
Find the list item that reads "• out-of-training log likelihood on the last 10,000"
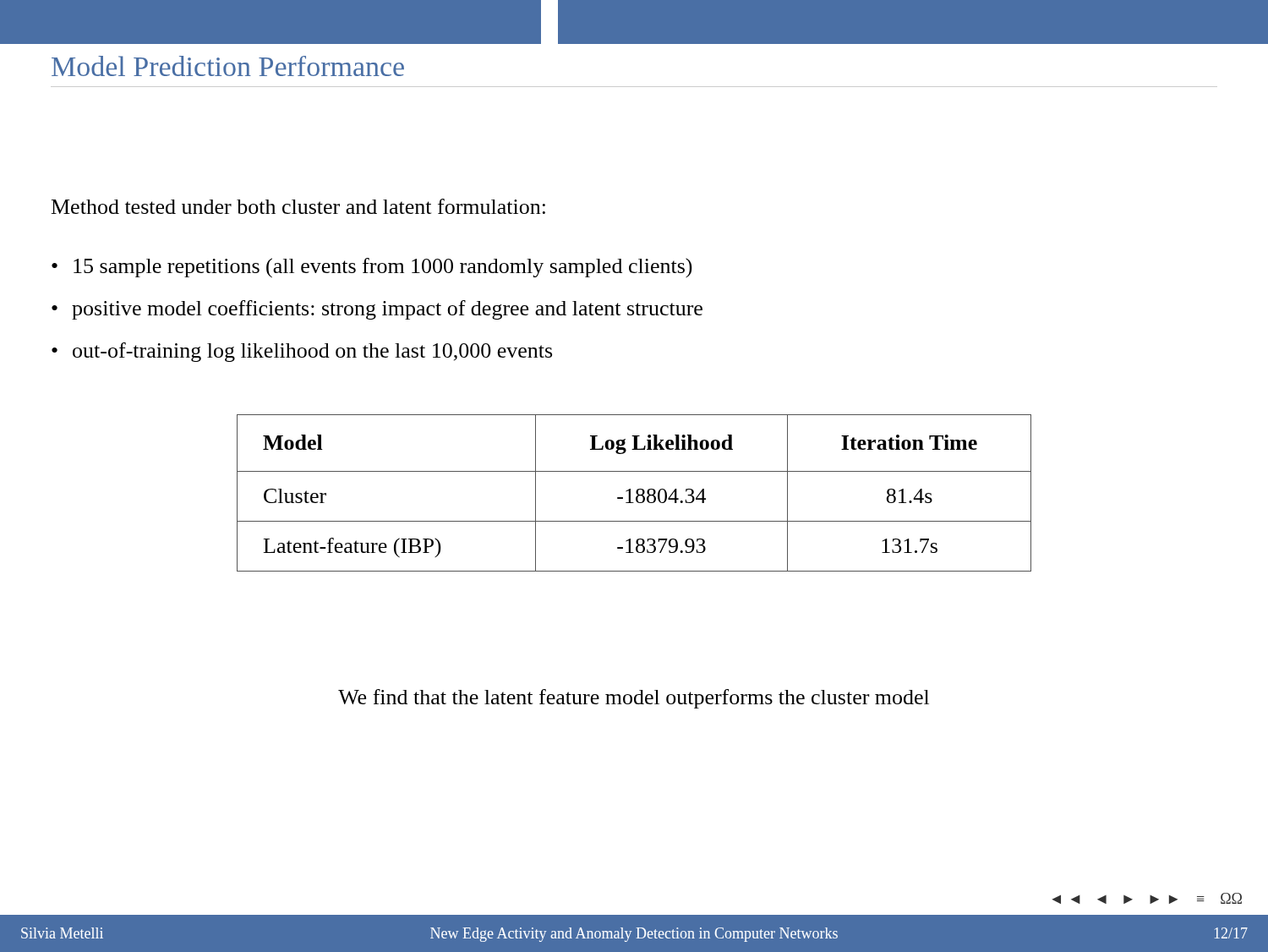[x=302, y=351]
